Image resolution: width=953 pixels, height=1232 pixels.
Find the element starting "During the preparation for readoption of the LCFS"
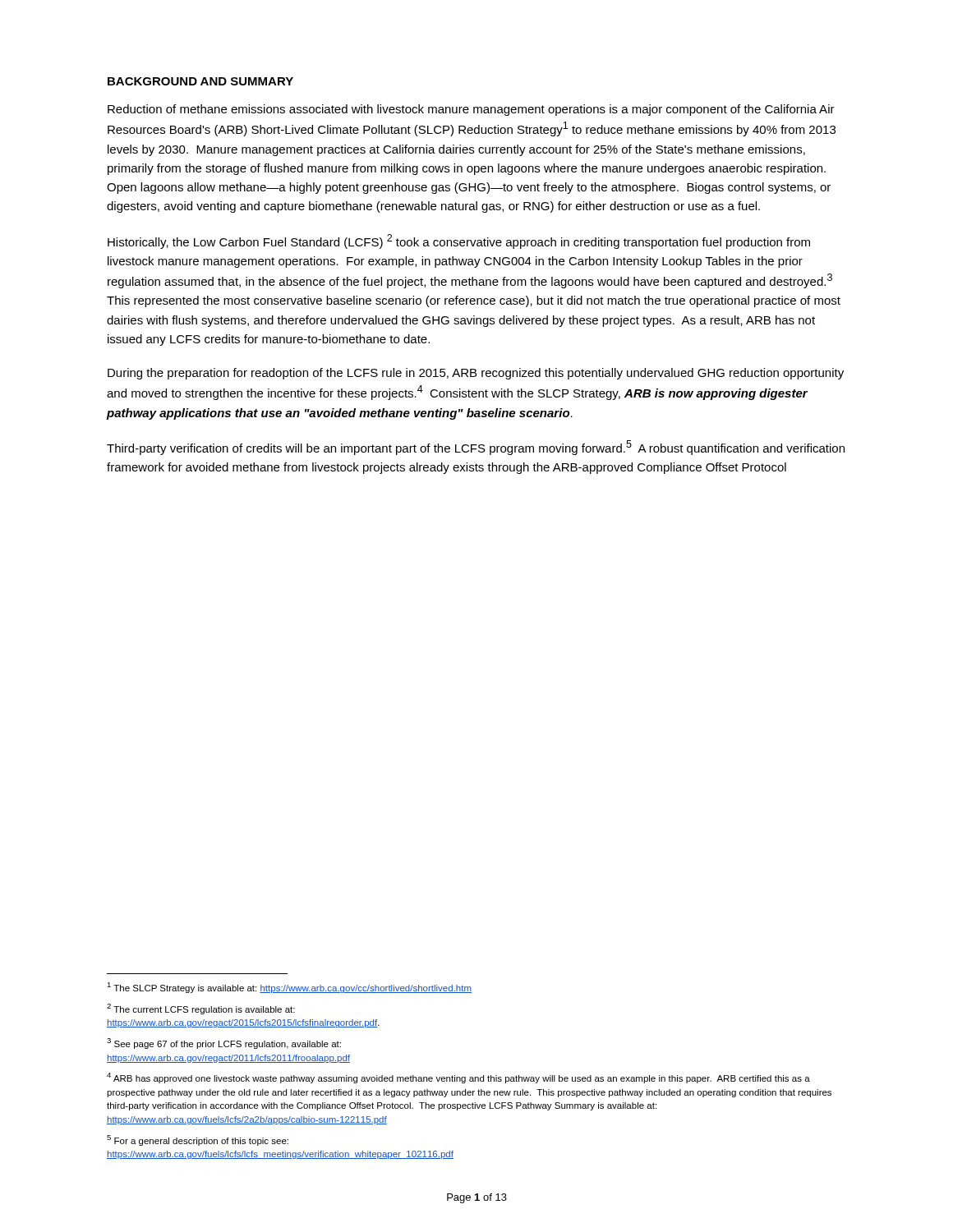pos(475,392)
